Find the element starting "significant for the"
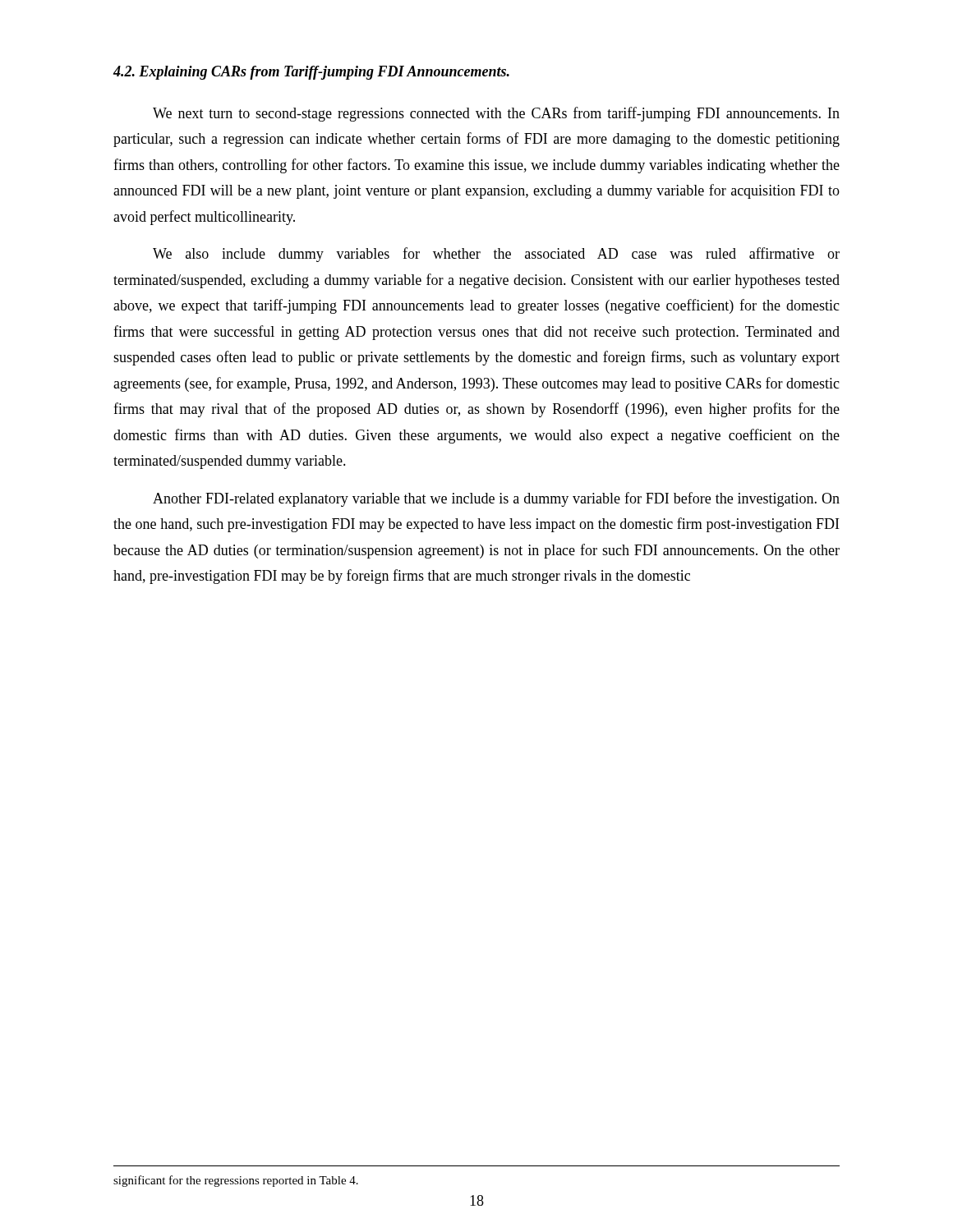 tap(236, 1180)
